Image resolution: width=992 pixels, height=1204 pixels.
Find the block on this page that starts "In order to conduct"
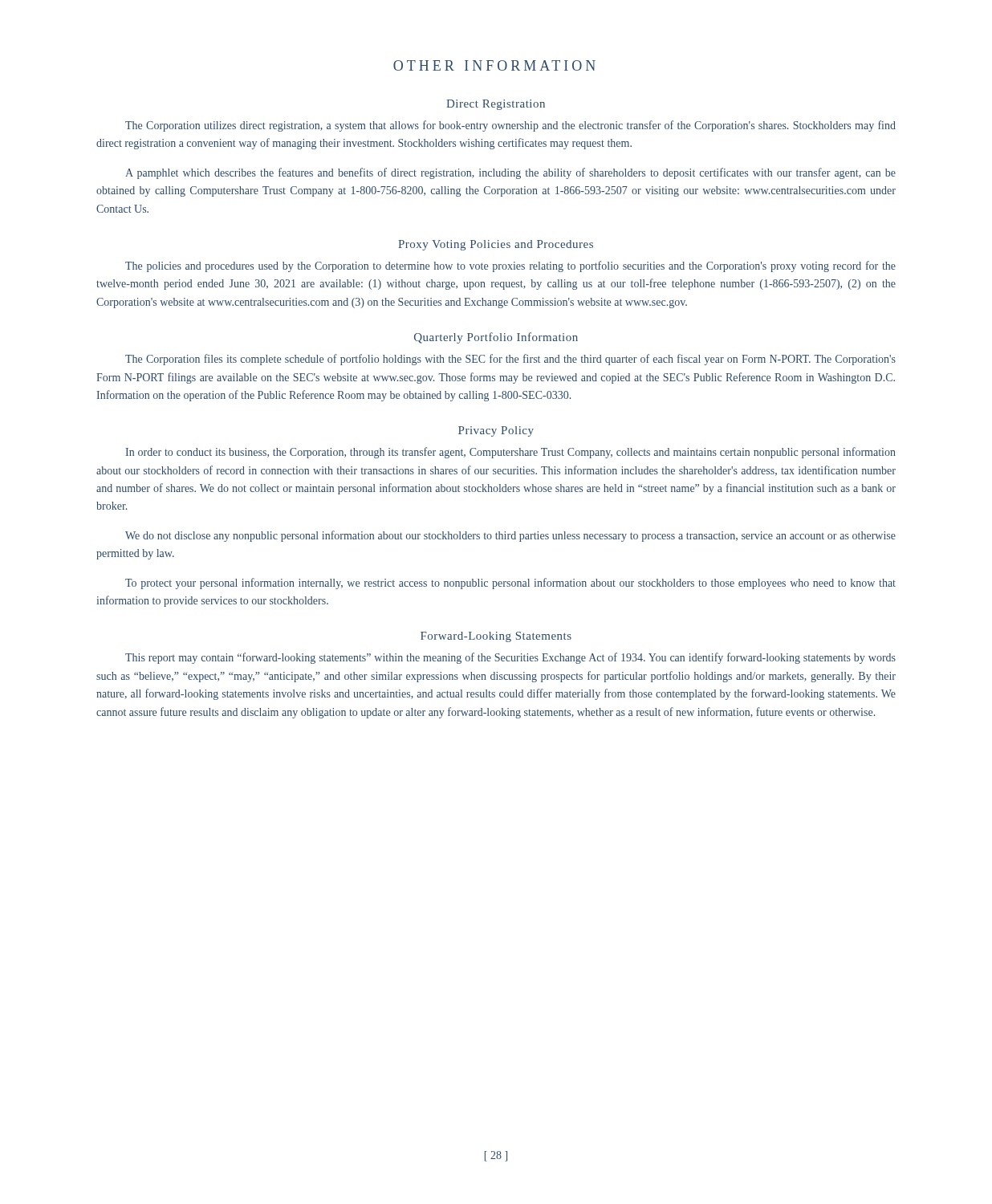pos(496,480)
